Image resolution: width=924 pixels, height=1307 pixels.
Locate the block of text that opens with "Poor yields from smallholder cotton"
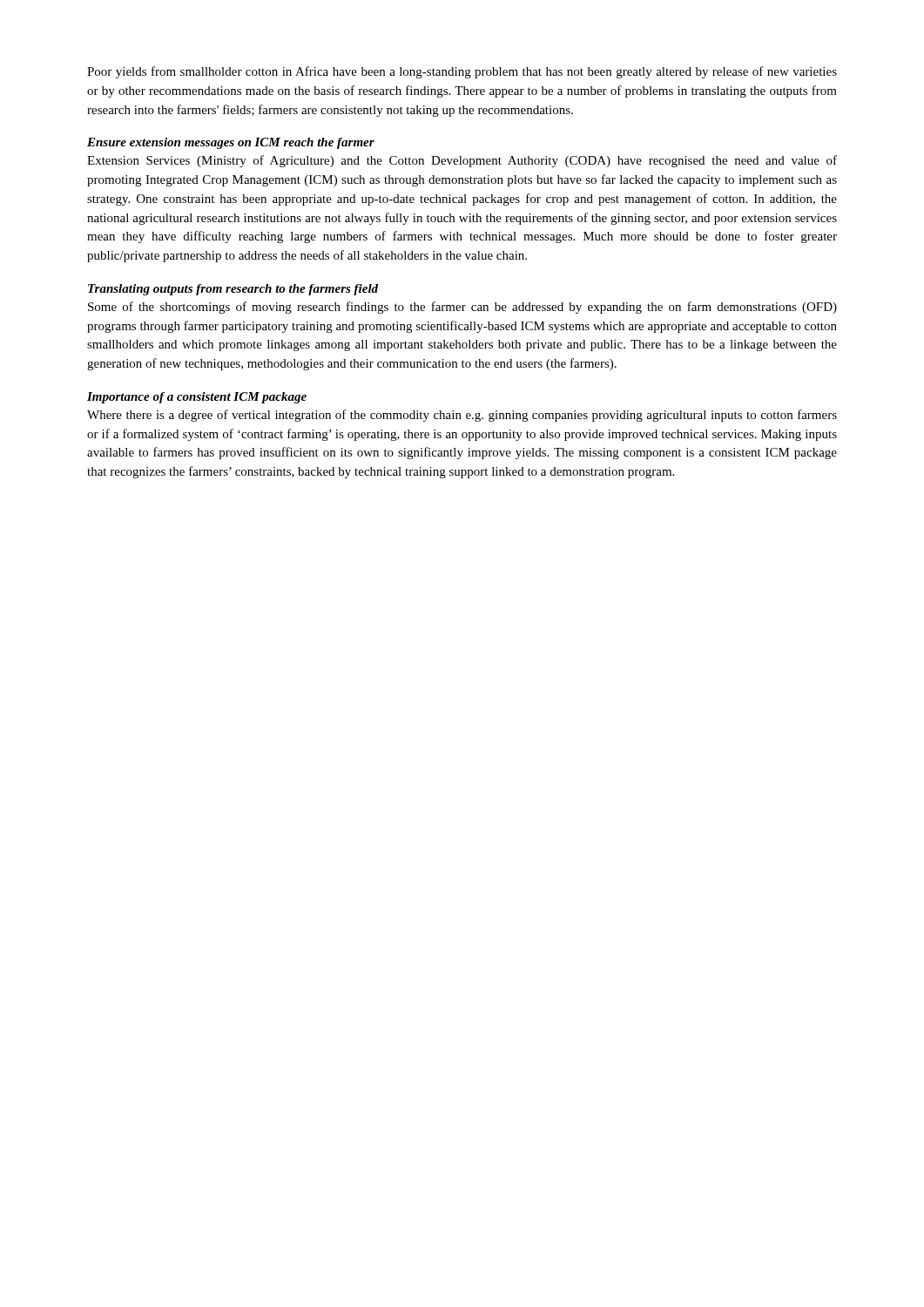462,90
